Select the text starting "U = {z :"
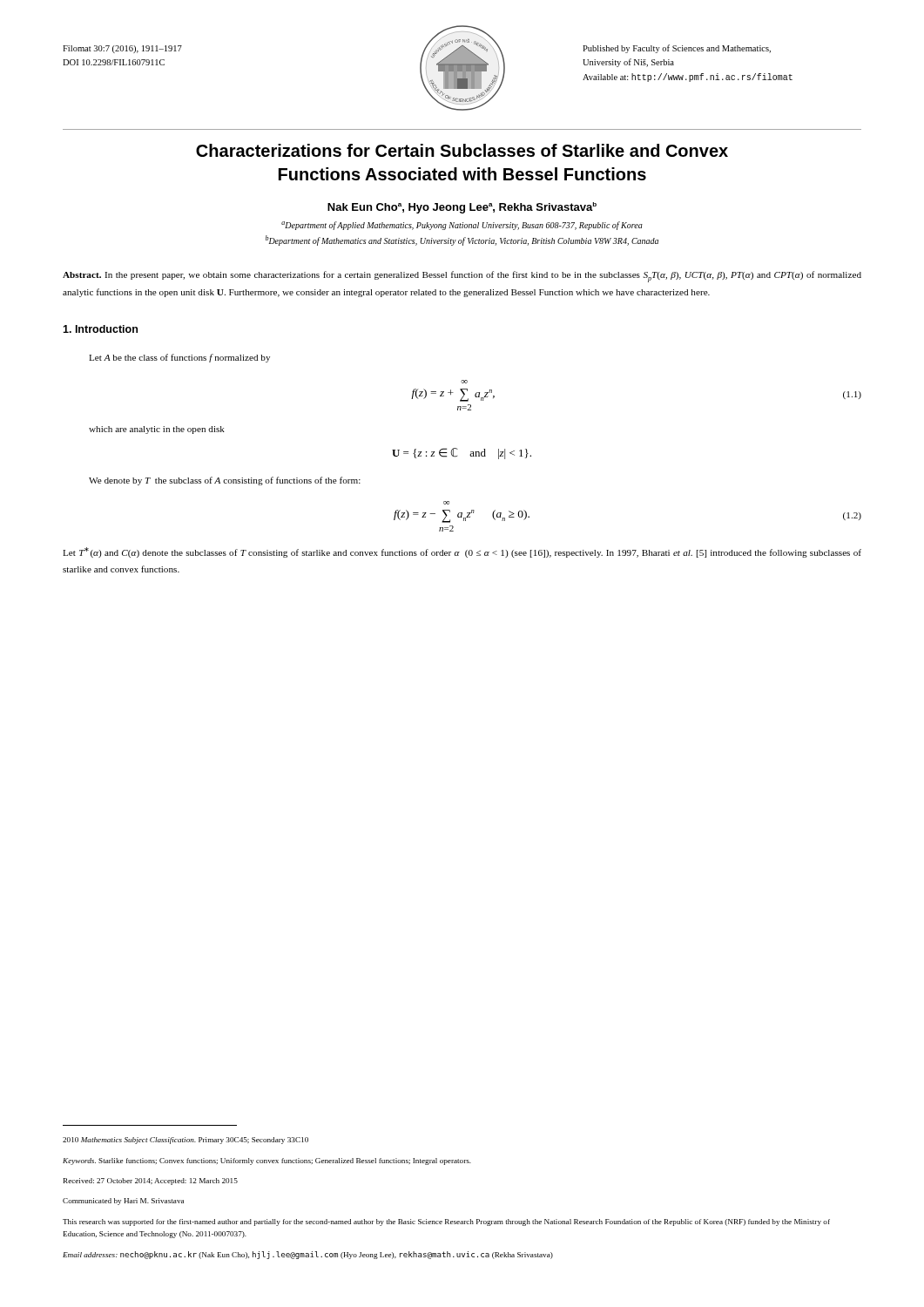 462,453
